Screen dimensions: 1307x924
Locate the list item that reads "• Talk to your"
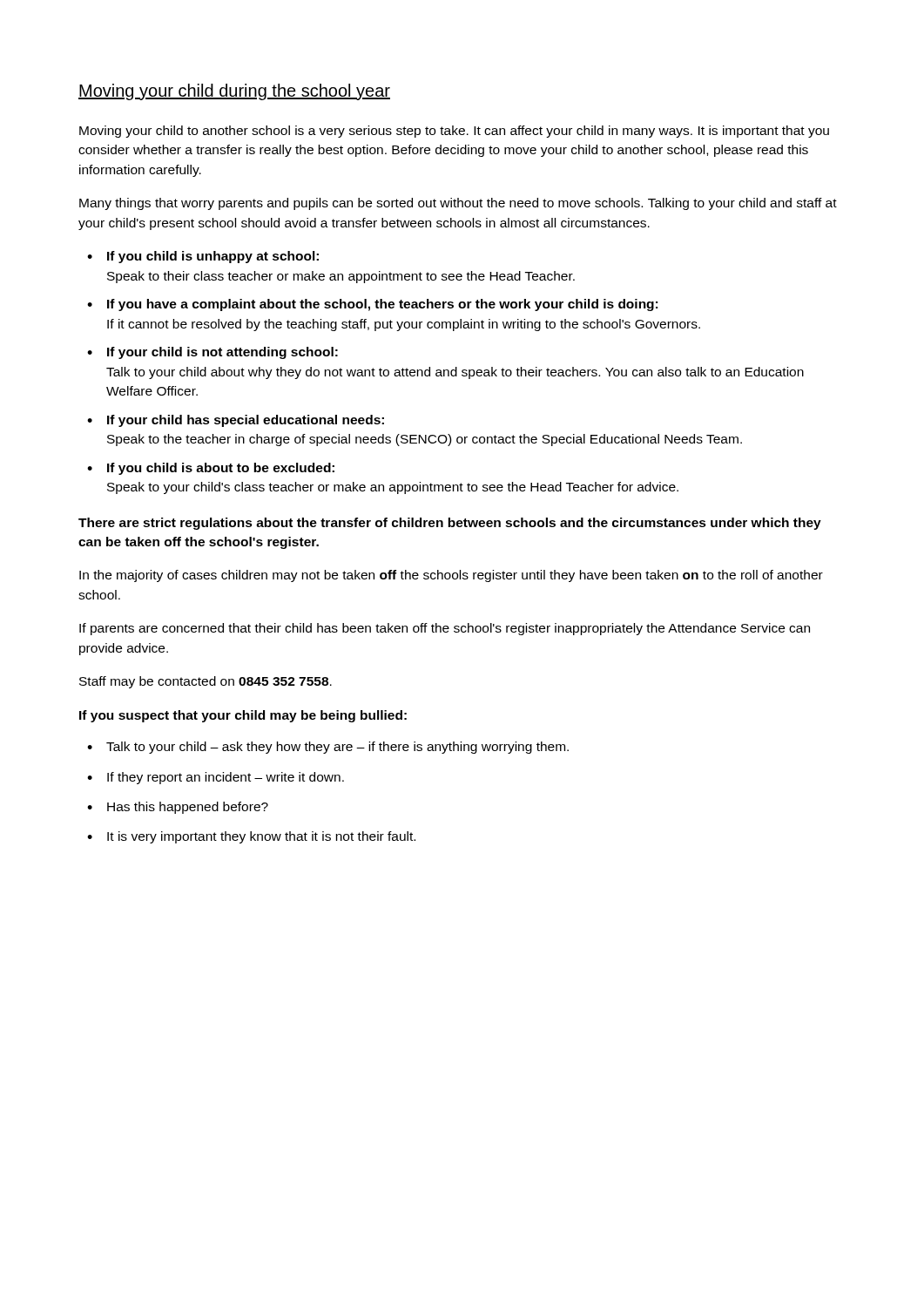point(466,748)
